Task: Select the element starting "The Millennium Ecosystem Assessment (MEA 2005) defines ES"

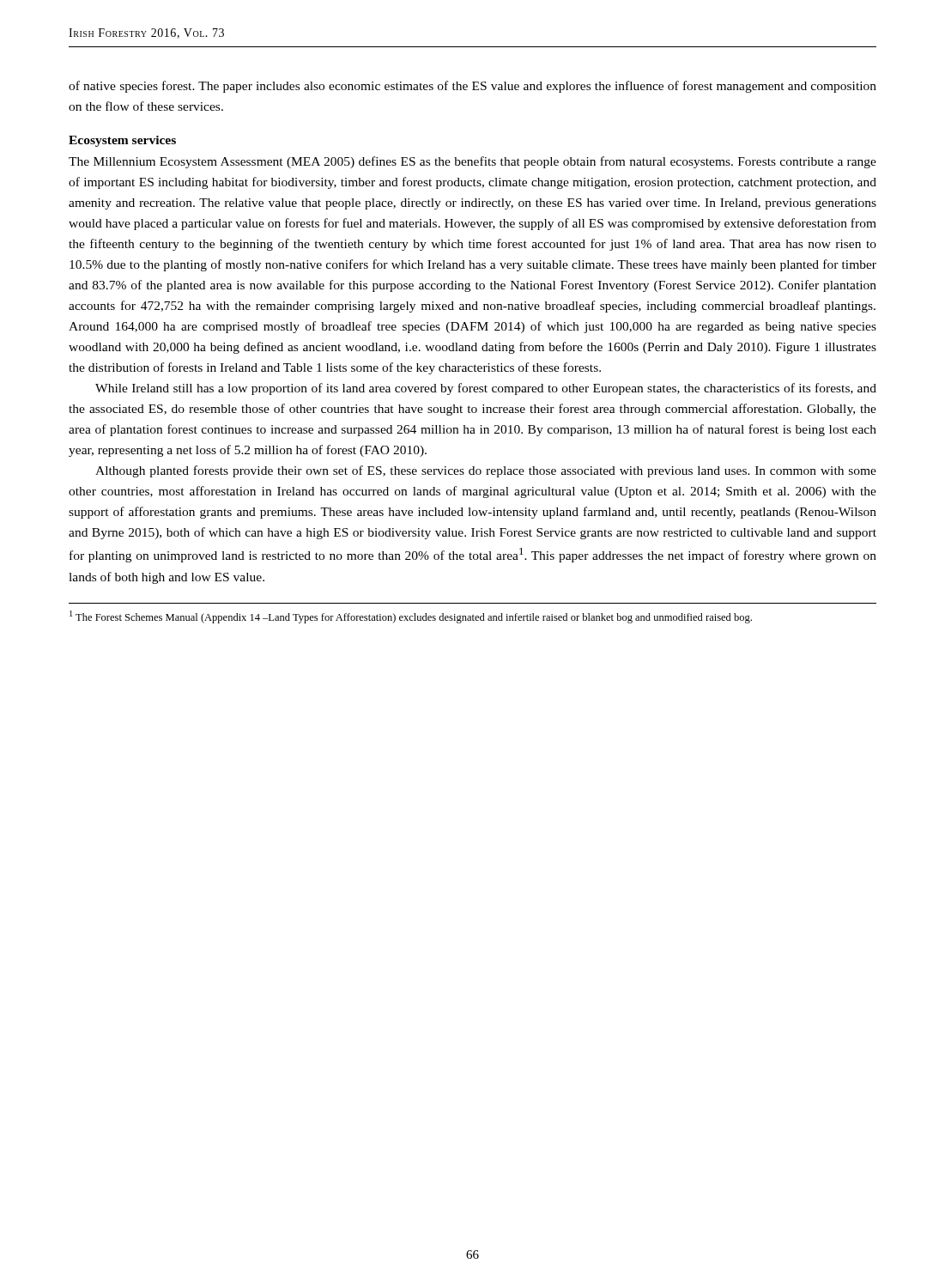Action: (472, 265)
